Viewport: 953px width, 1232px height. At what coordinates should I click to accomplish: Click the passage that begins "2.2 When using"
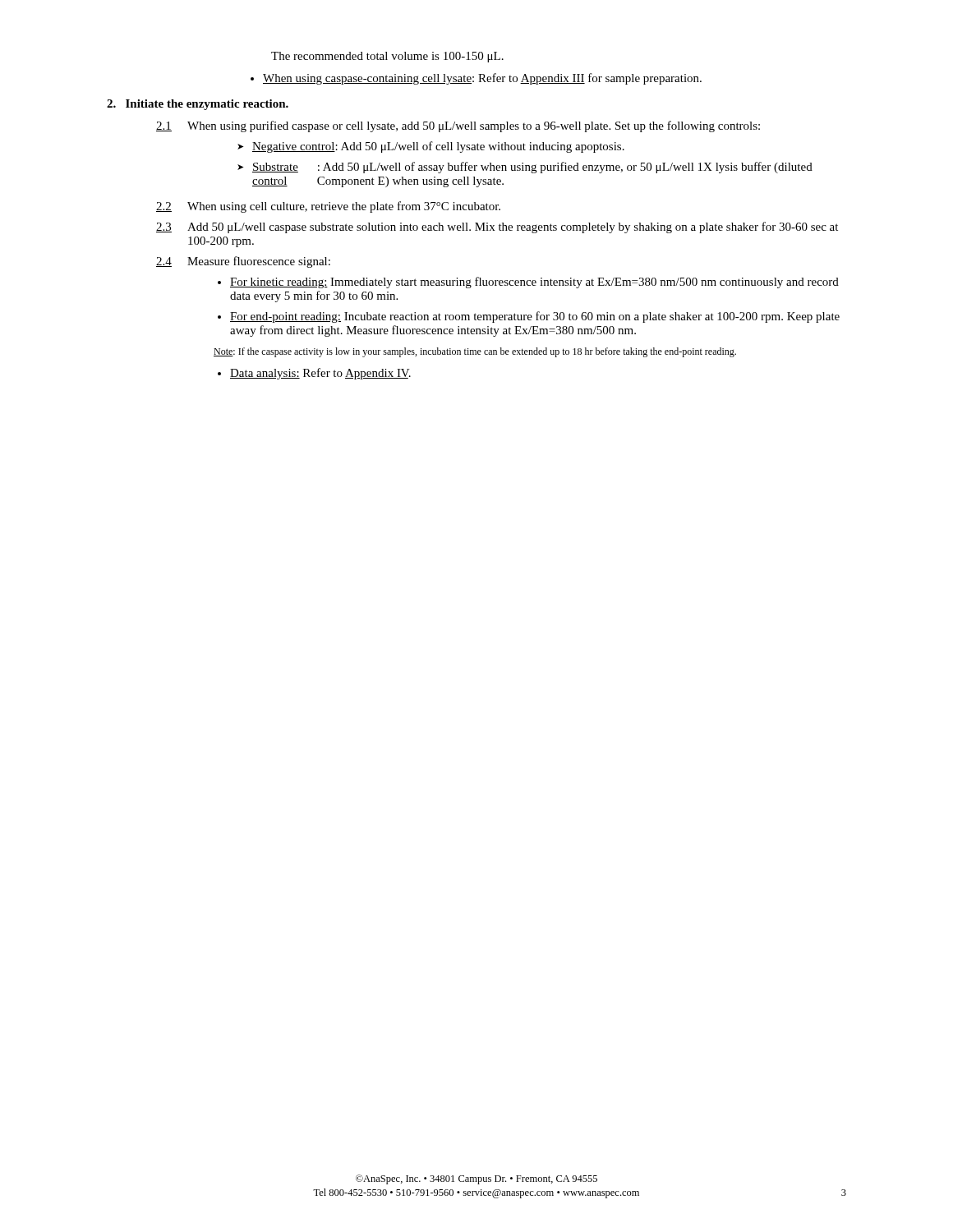coord(501,207)
